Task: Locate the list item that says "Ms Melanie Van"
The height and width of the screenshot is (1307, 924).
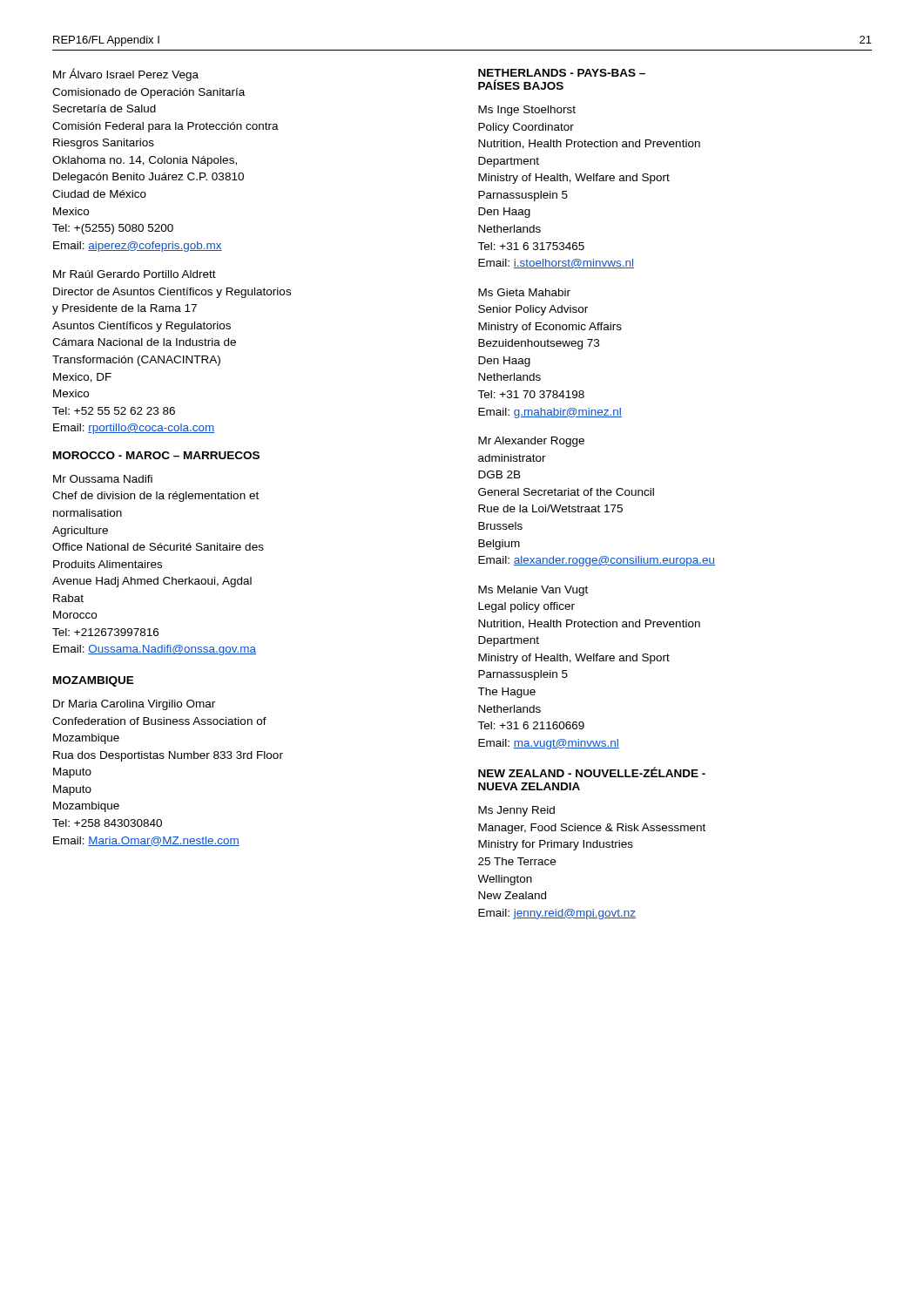Action: 589,666
